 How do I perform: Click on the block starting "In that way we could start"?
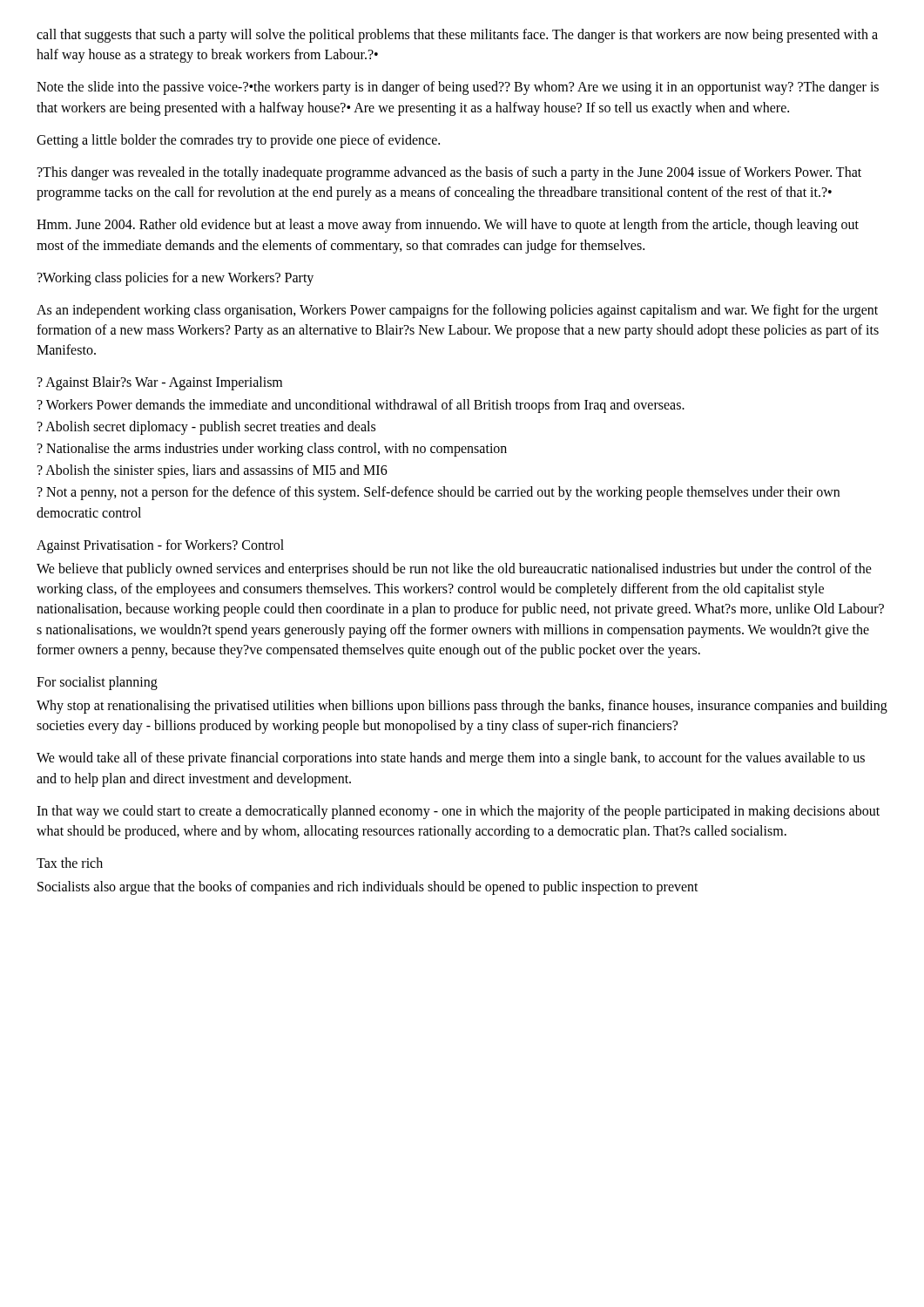coord(458,821)
